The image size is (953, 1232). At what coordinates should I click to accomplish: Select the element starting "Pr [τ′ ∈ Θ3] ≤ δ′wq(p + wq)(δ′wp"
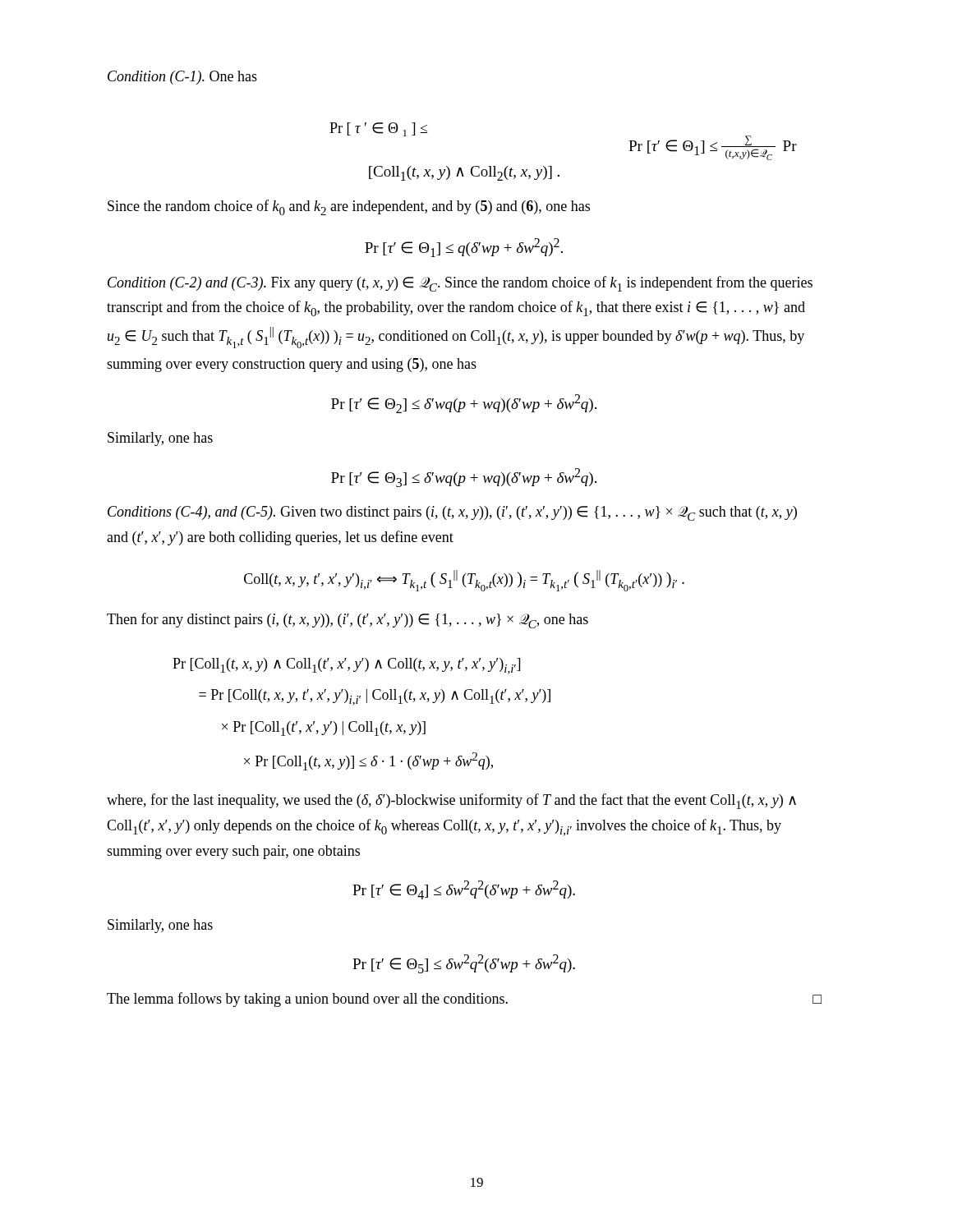[x=464, y=477]
